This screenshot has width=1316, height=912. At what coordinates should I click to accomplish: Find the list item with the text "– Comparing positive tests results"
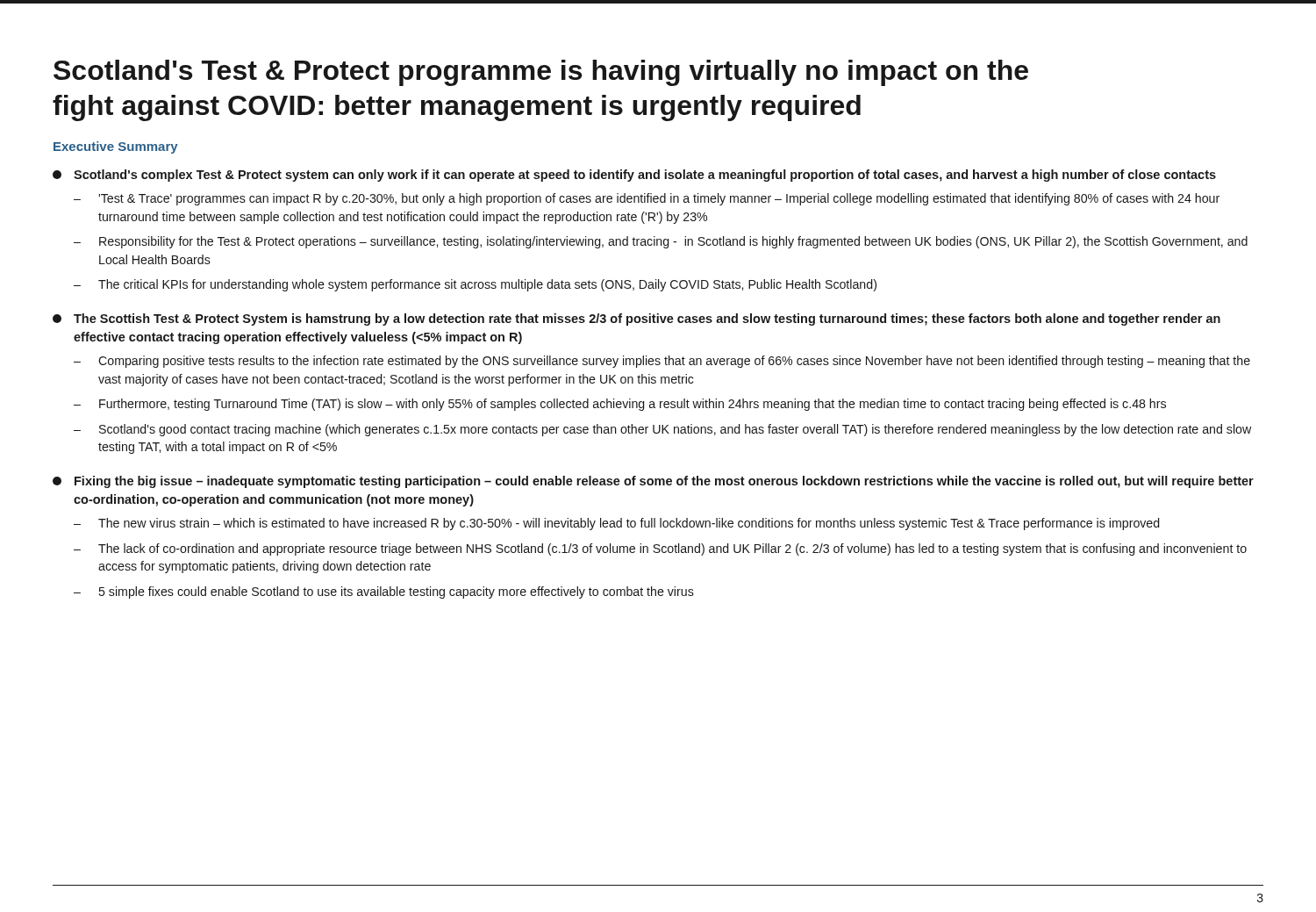[669, 370]
